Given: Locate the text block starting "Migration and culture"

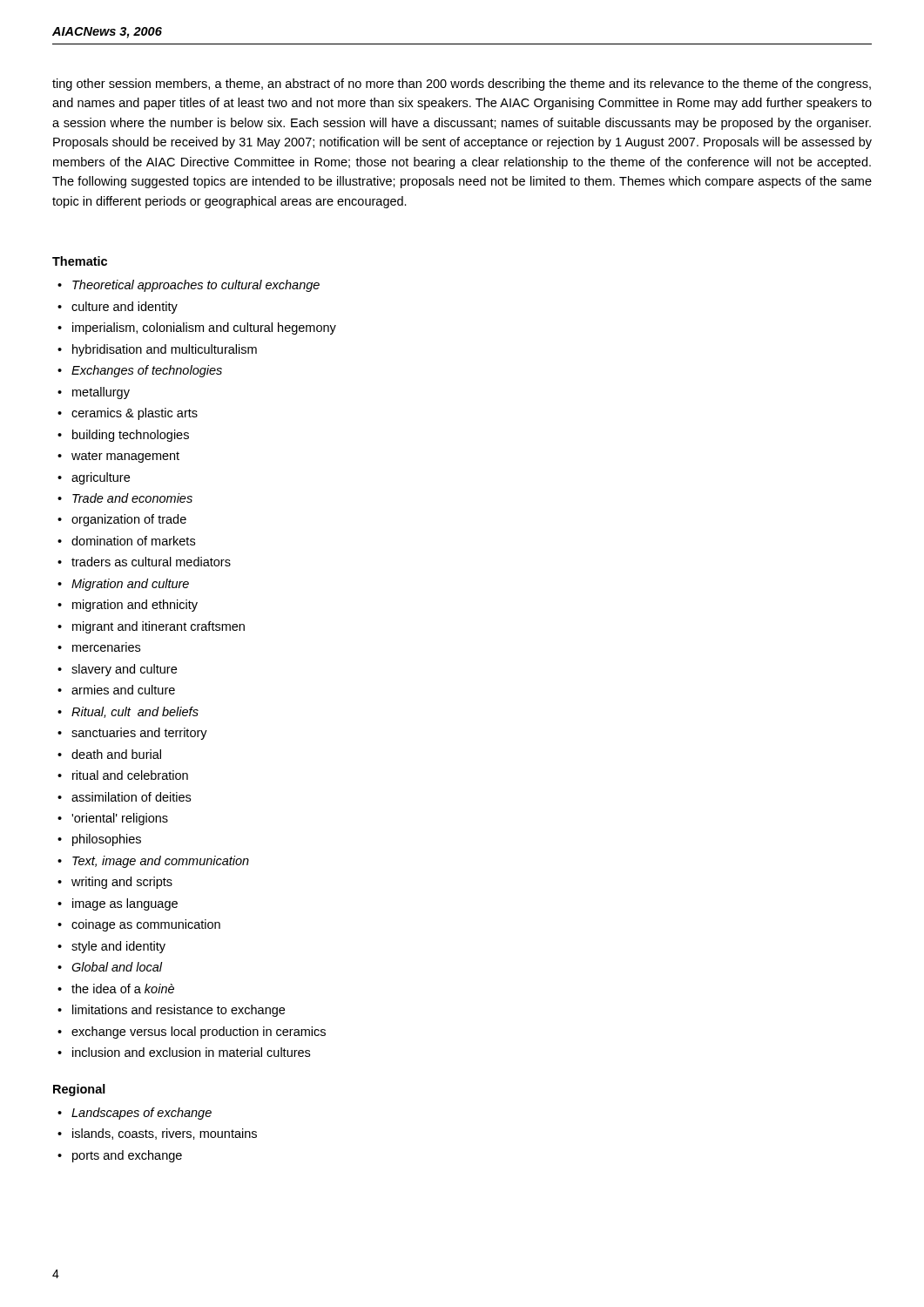Looking at the screenshot, I should pos(130,584).
